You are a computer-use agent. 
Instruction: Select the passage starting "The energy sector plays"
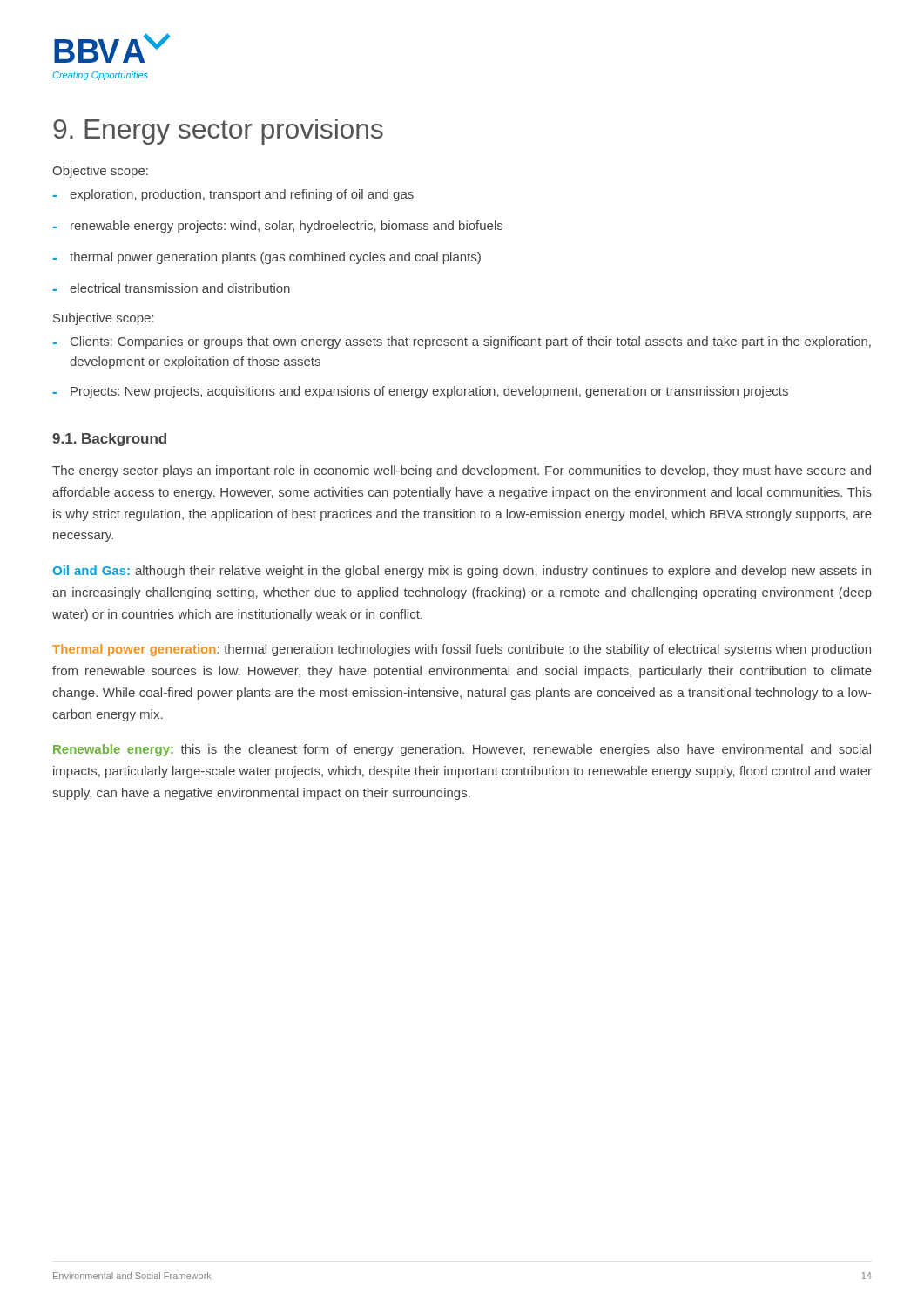coord(462,502)
